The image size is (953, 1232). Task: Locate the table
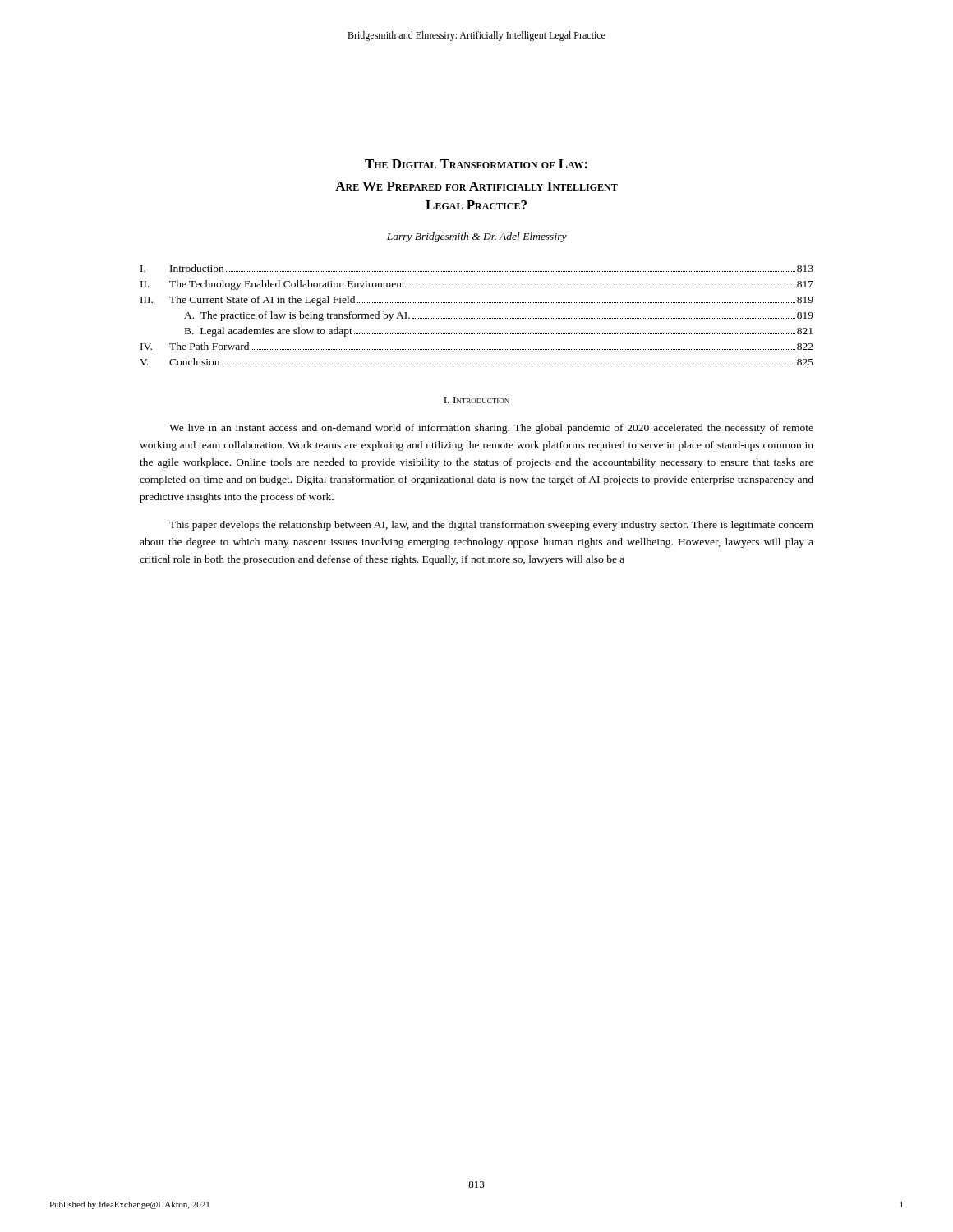(x=476, y=316)
